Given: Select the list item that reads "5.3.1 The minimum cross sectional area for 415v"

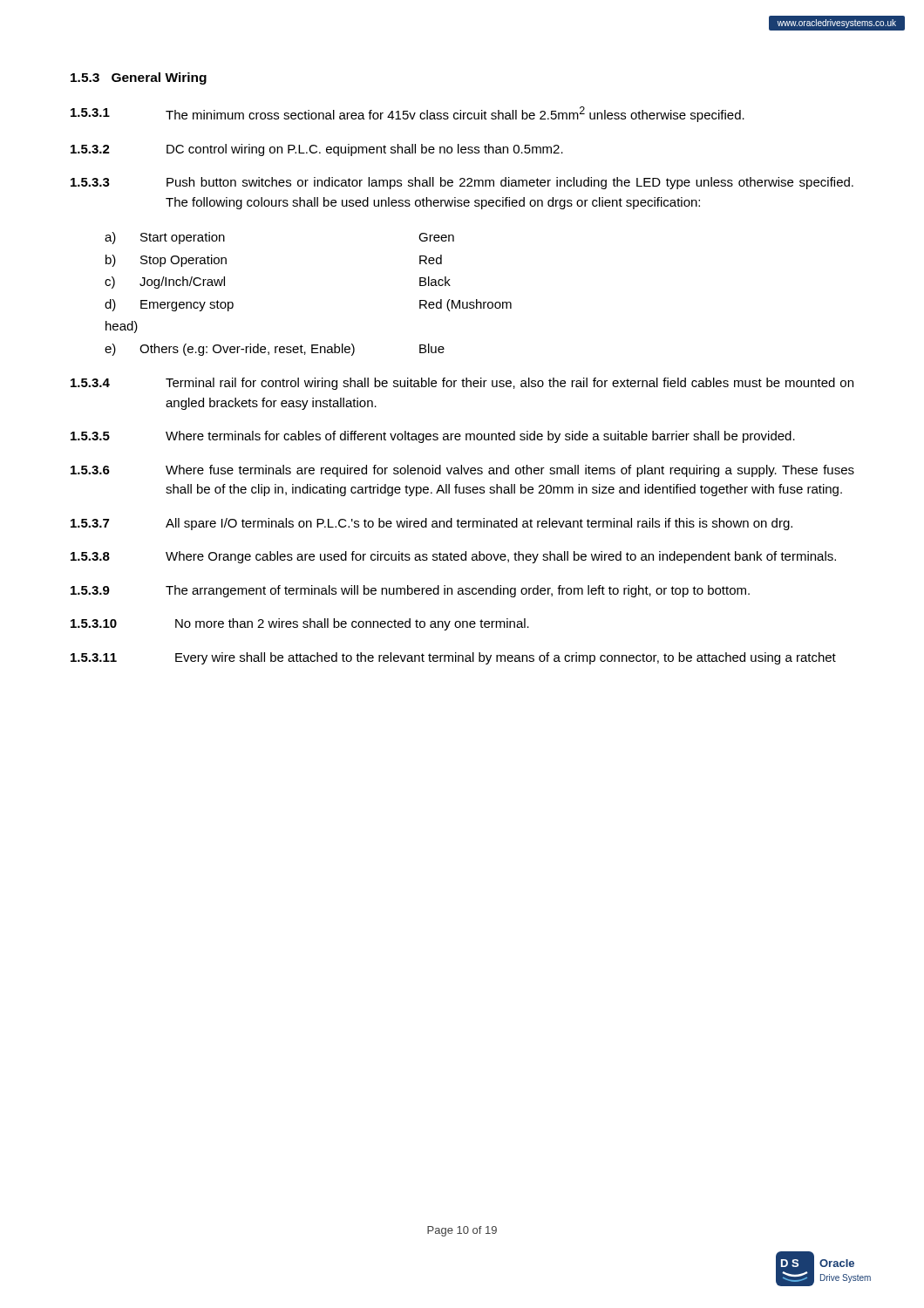Looking at the screenshot, I should point(462,114).
